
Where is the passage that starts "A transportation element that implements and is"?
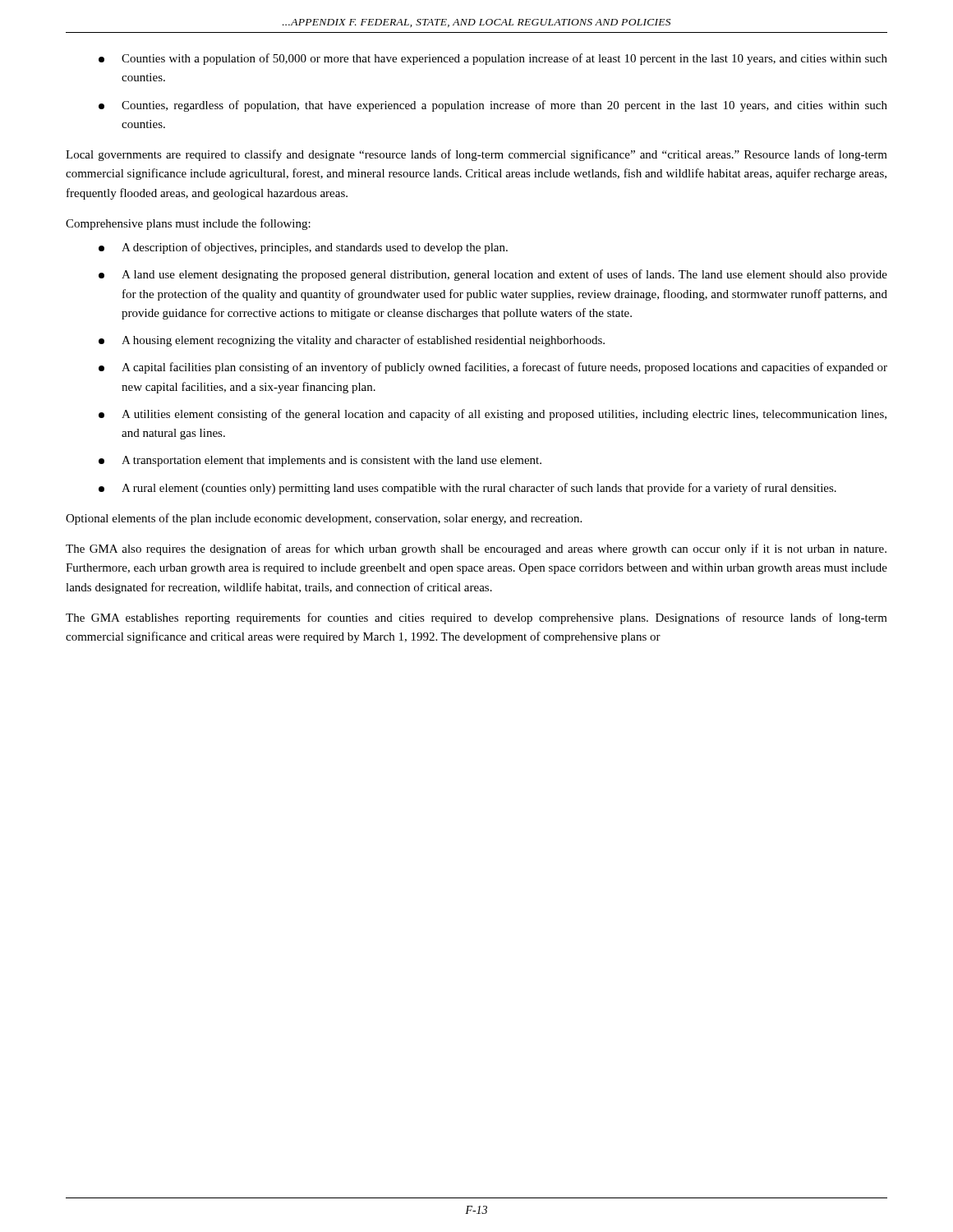pyautogui.click(x=493, y=461)
